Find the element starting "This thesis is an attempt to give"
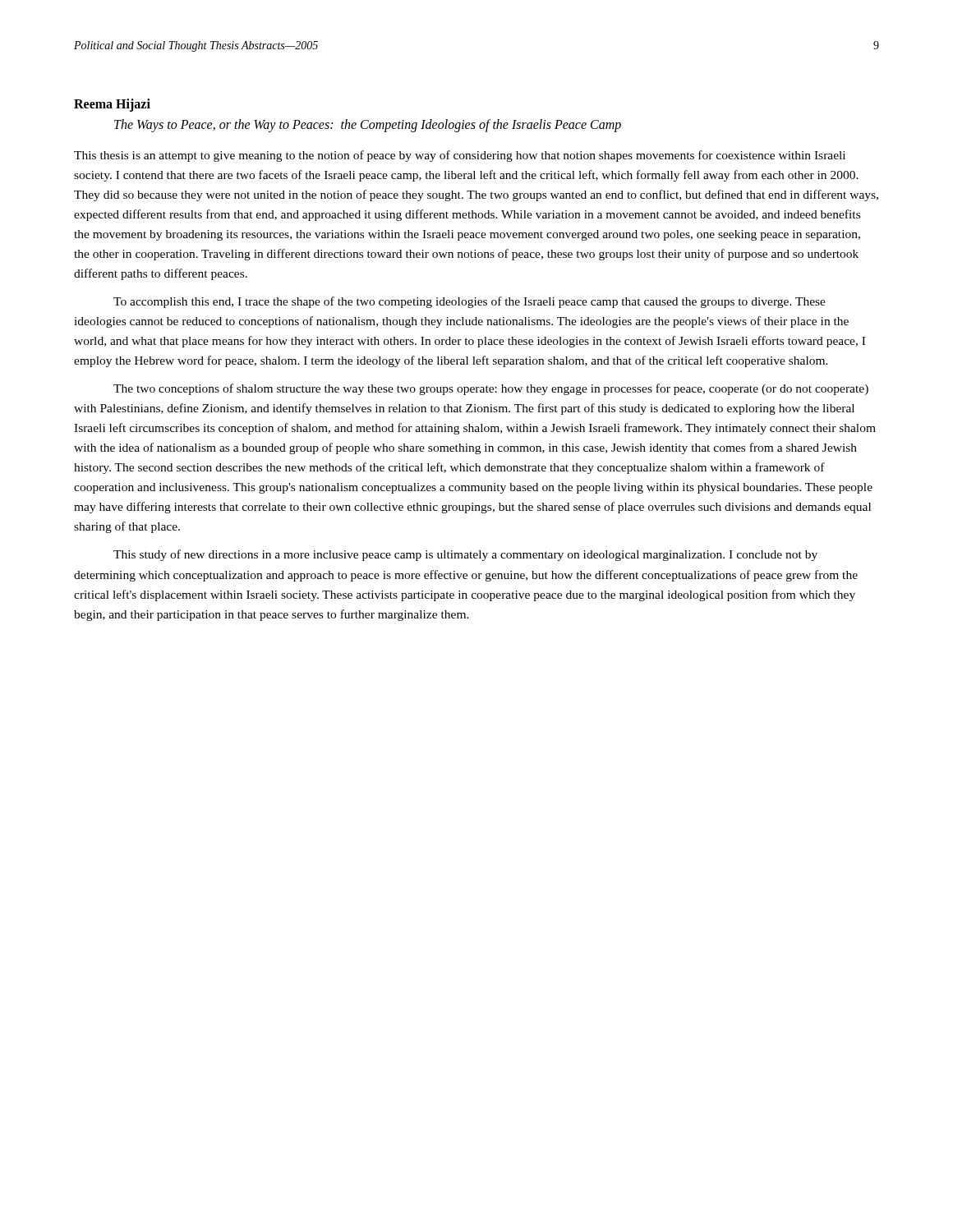953x1232 pixels. [x=476, y=385]
